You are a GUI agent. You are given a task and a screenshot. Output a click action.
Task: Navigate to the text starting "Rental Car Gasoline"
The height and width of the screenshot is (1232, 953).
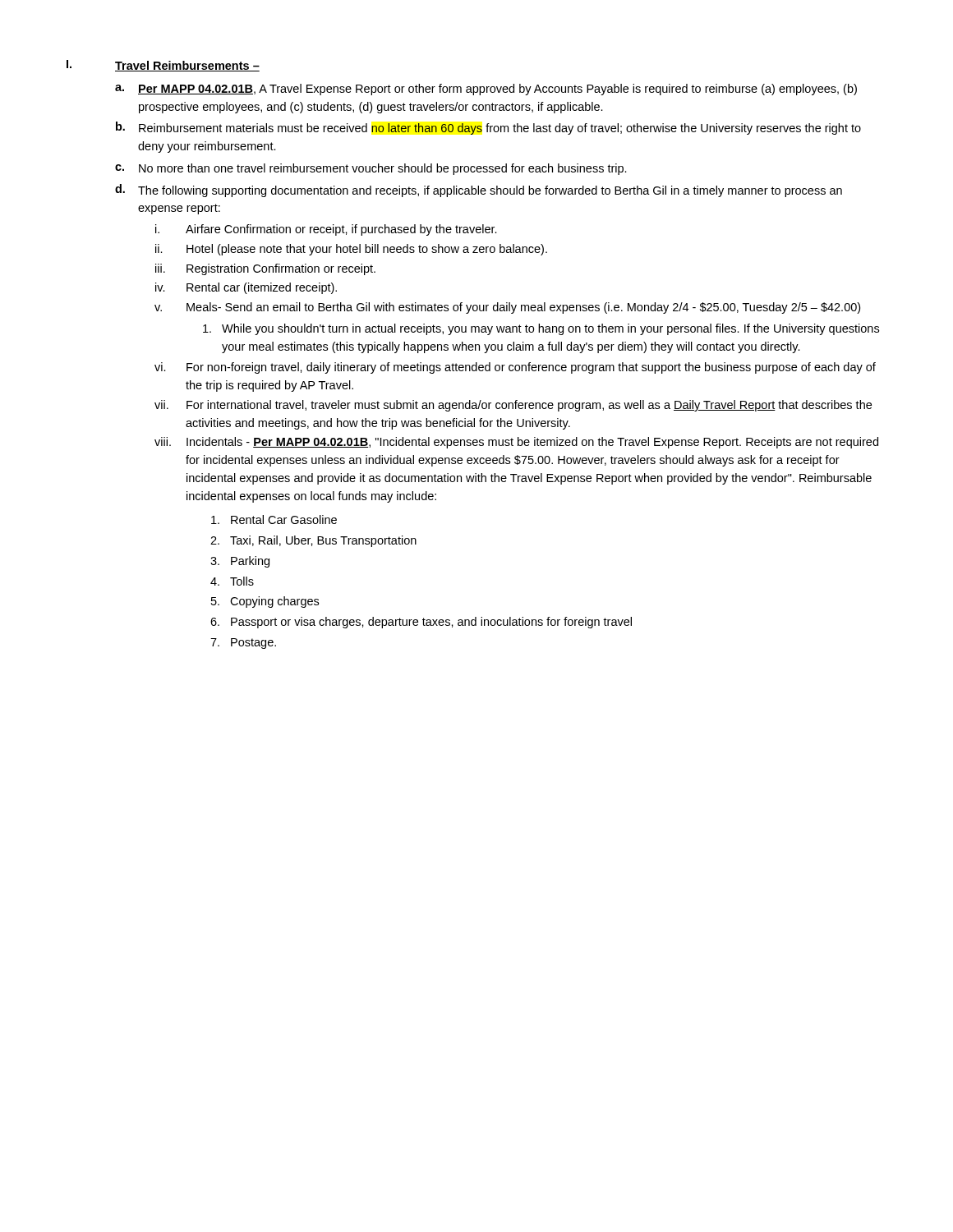coord(274,519)
